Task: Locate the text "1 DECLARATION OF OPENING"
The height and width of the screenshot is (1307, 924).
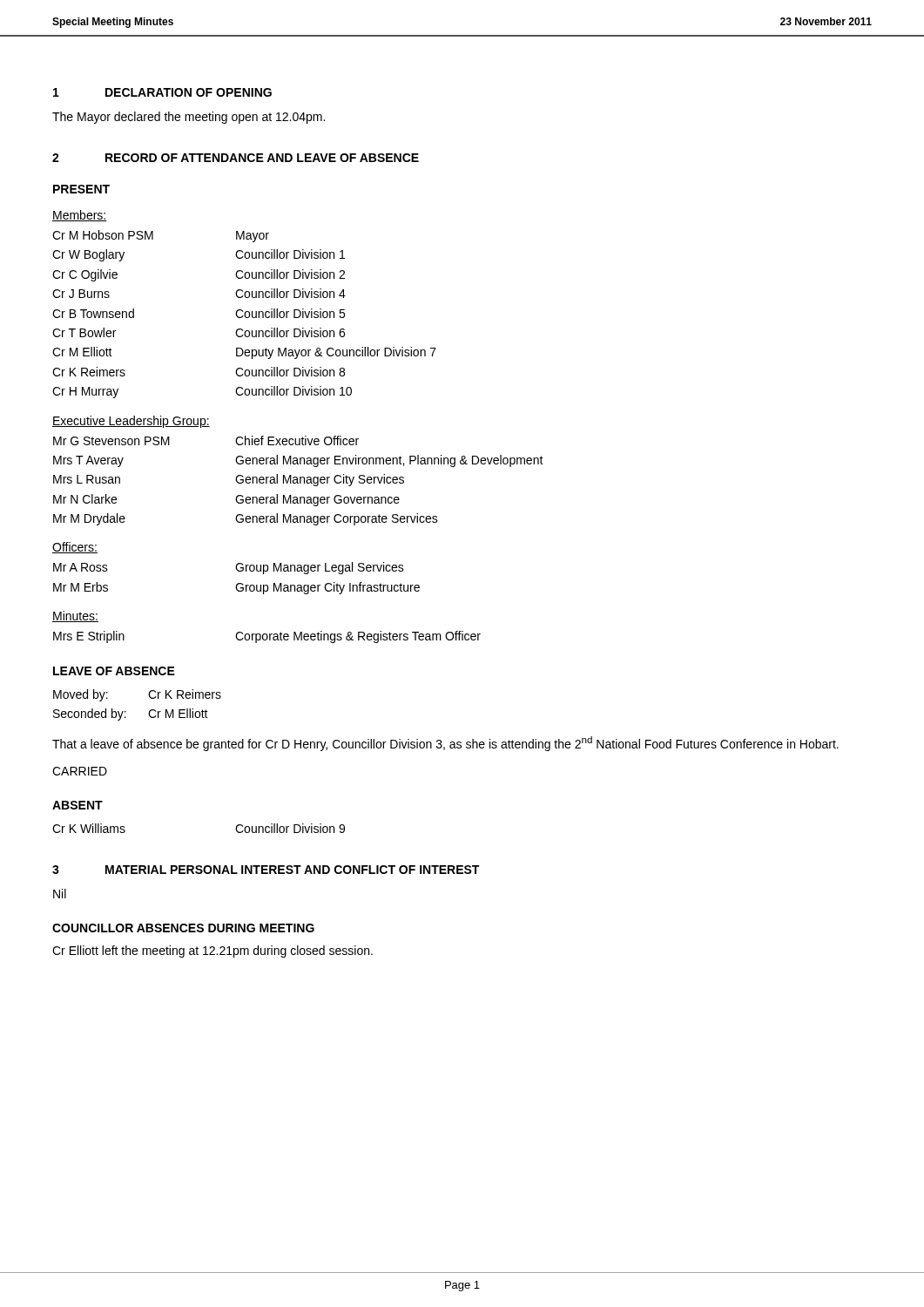Action: pos(162,92)
